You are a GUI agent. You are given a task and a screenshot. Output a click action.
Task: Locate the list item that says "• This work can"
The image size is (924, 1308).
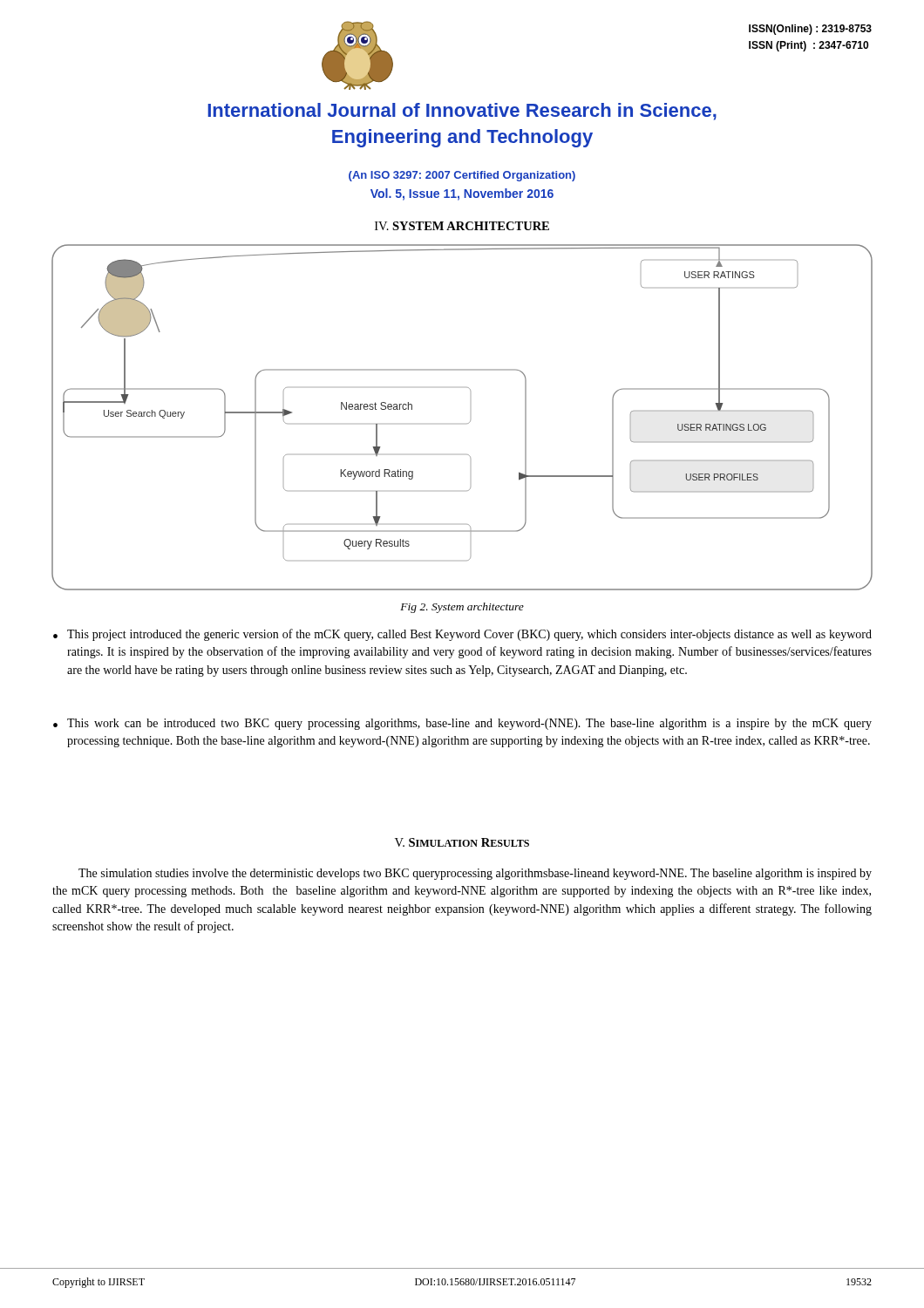(x=462, y=733)
